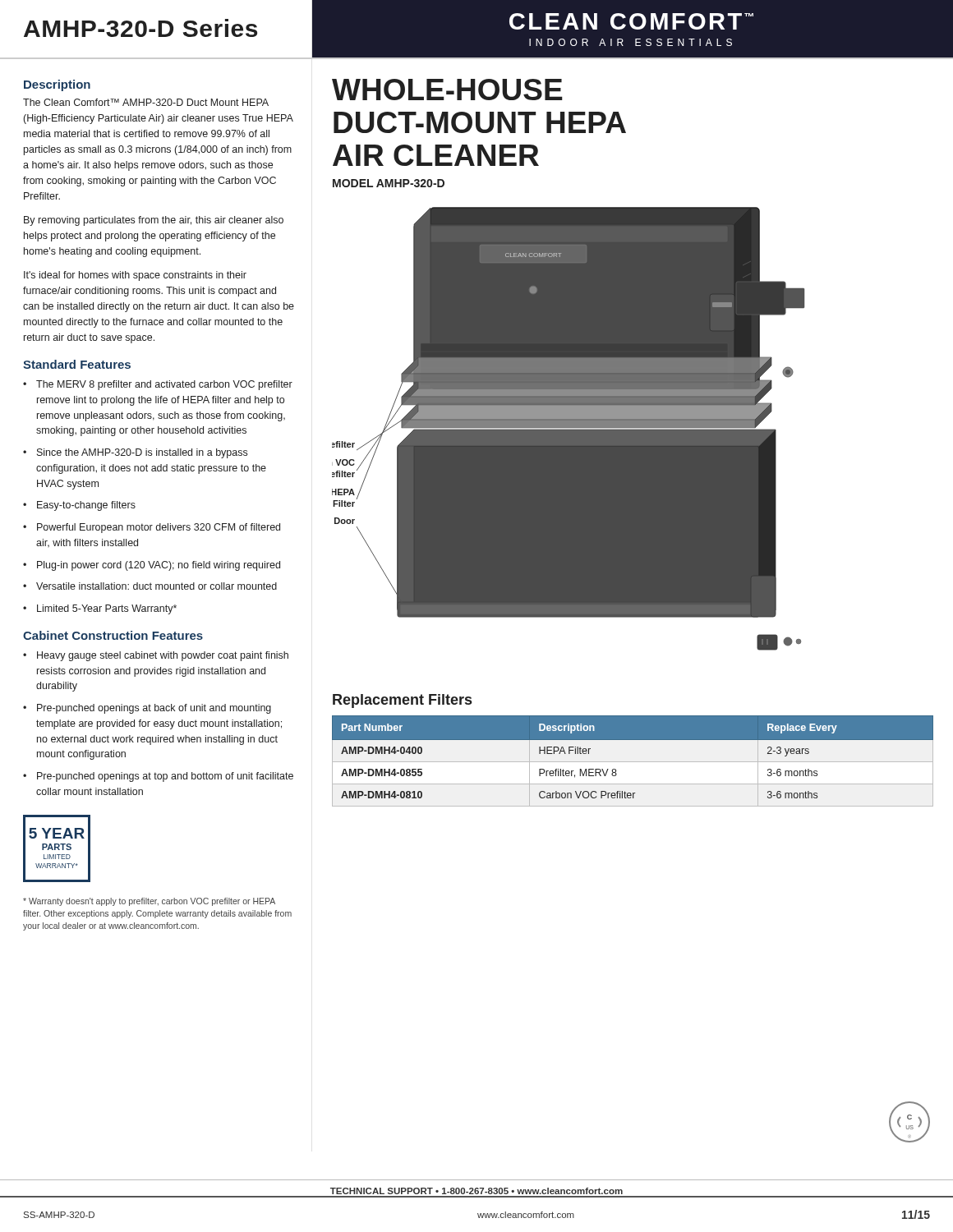This screenshot has width=953, height=1232.
Task: Find the passage starting "• Since the AMHP-320-D is installed in a"
Action: (x=145, y=467)
